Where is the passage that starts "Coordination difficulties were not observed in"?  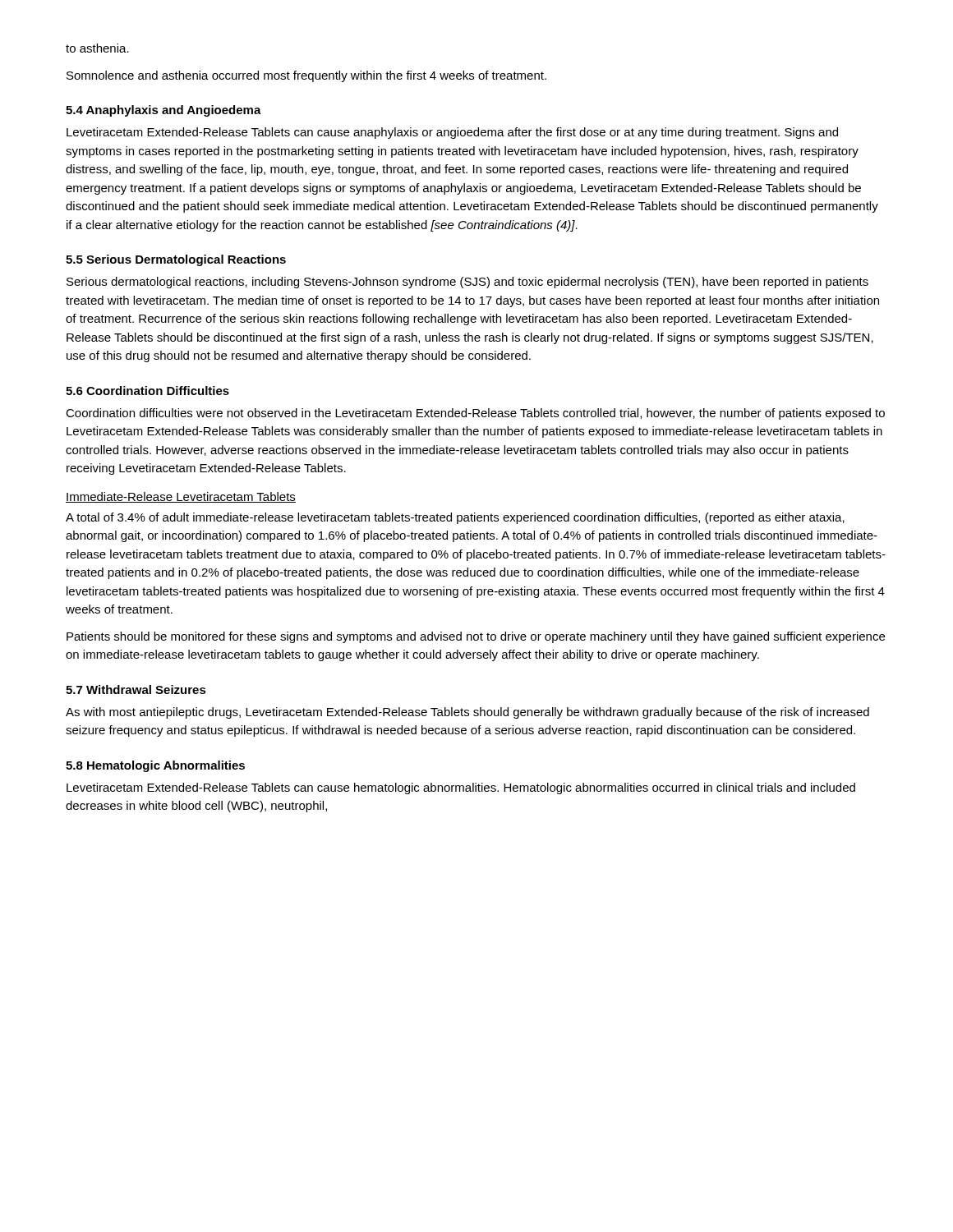(475, 440)
